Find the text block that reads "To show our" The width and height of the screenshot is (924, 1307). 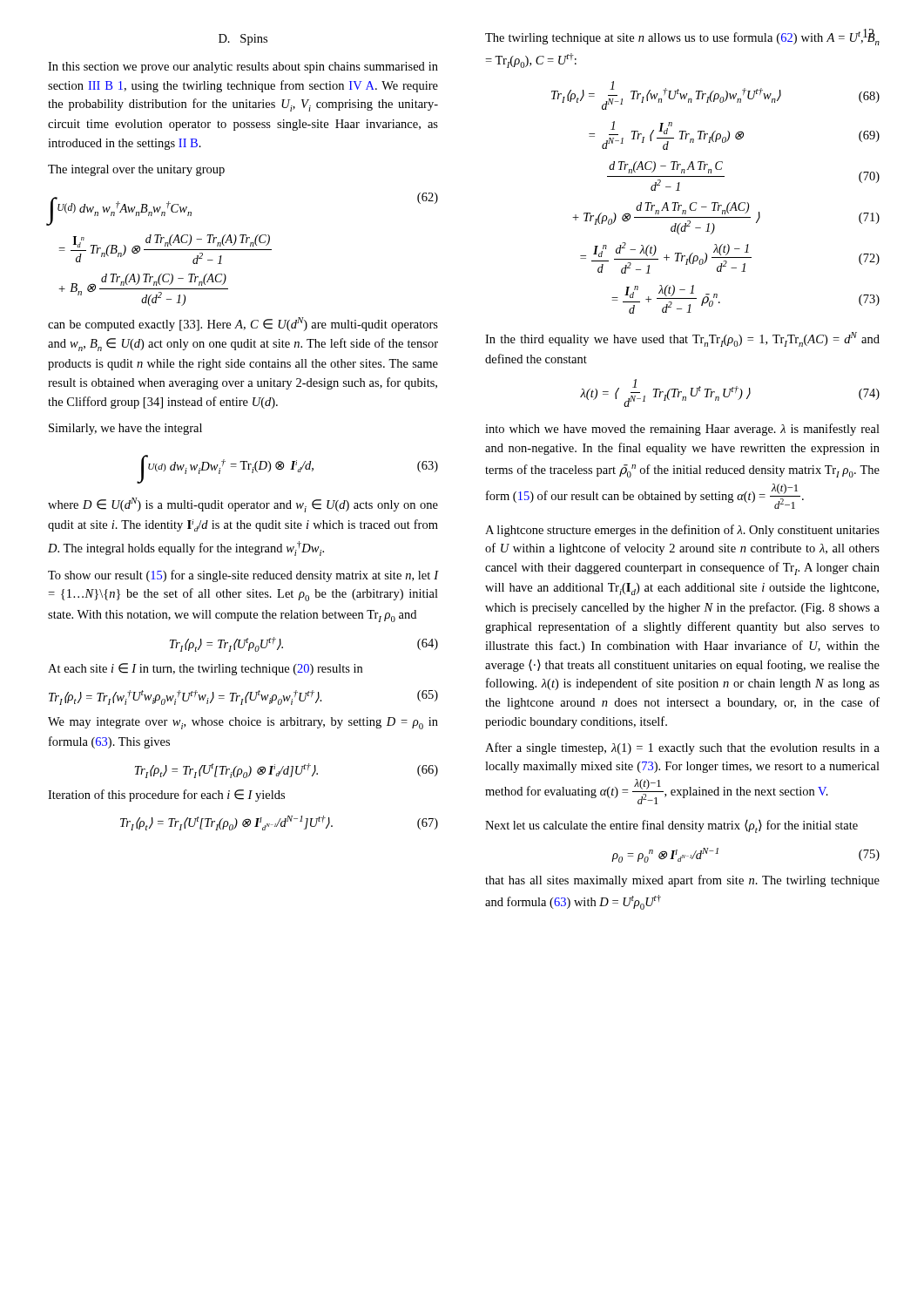tap(243, 596)
